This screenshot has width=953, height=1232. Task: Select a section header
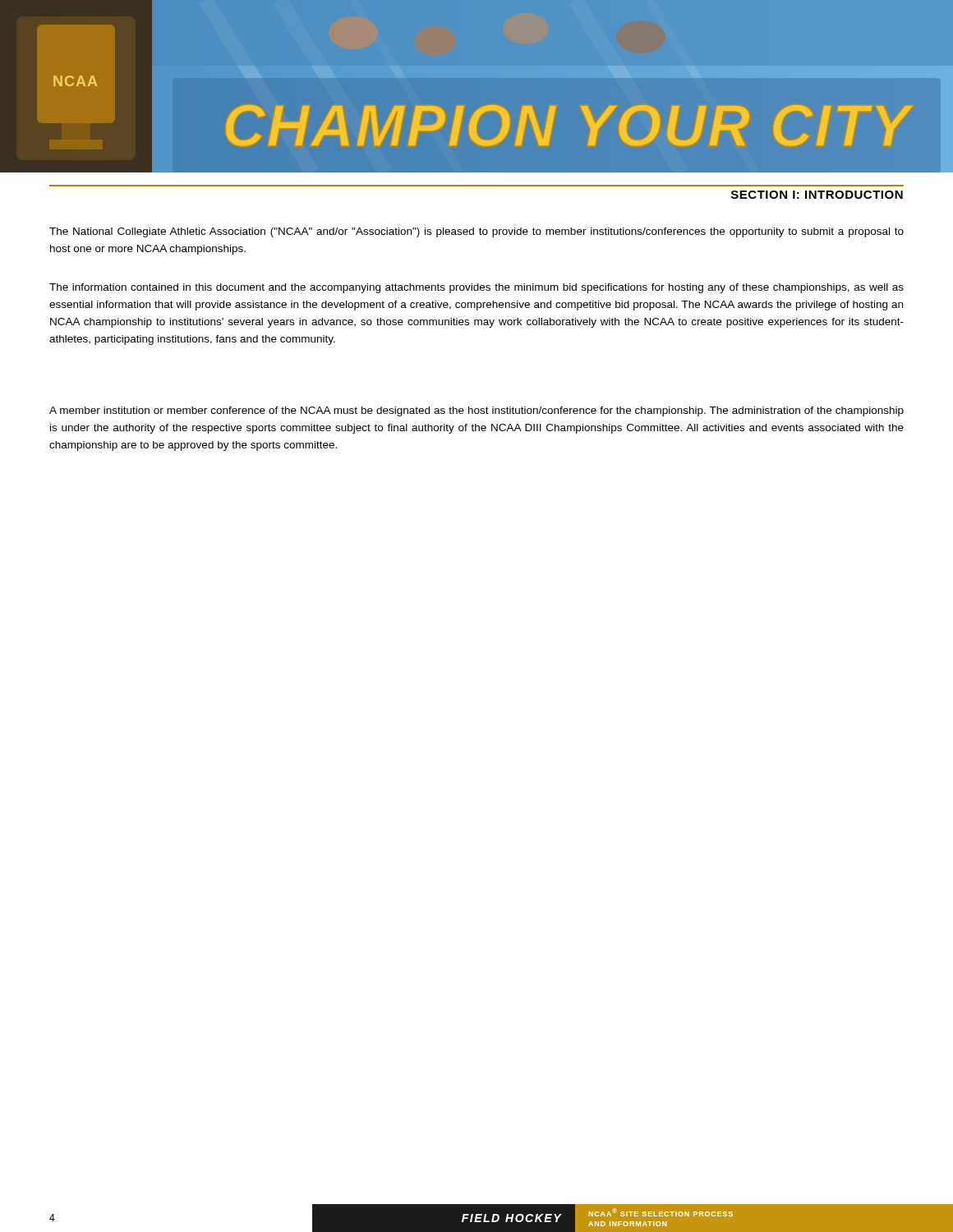pos(817,194)
